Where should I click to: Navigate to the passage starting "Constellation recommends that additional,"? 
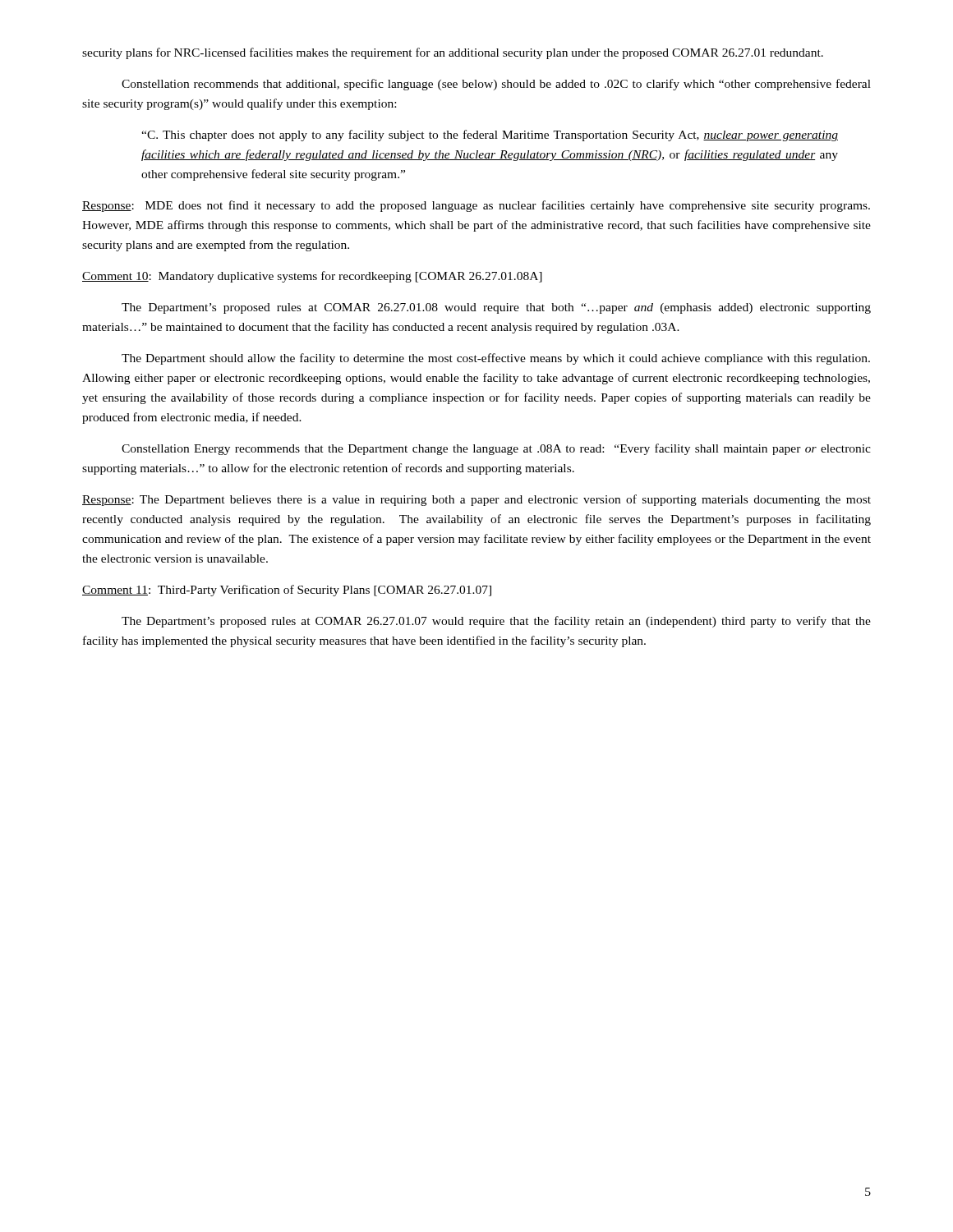click(476, 93)
